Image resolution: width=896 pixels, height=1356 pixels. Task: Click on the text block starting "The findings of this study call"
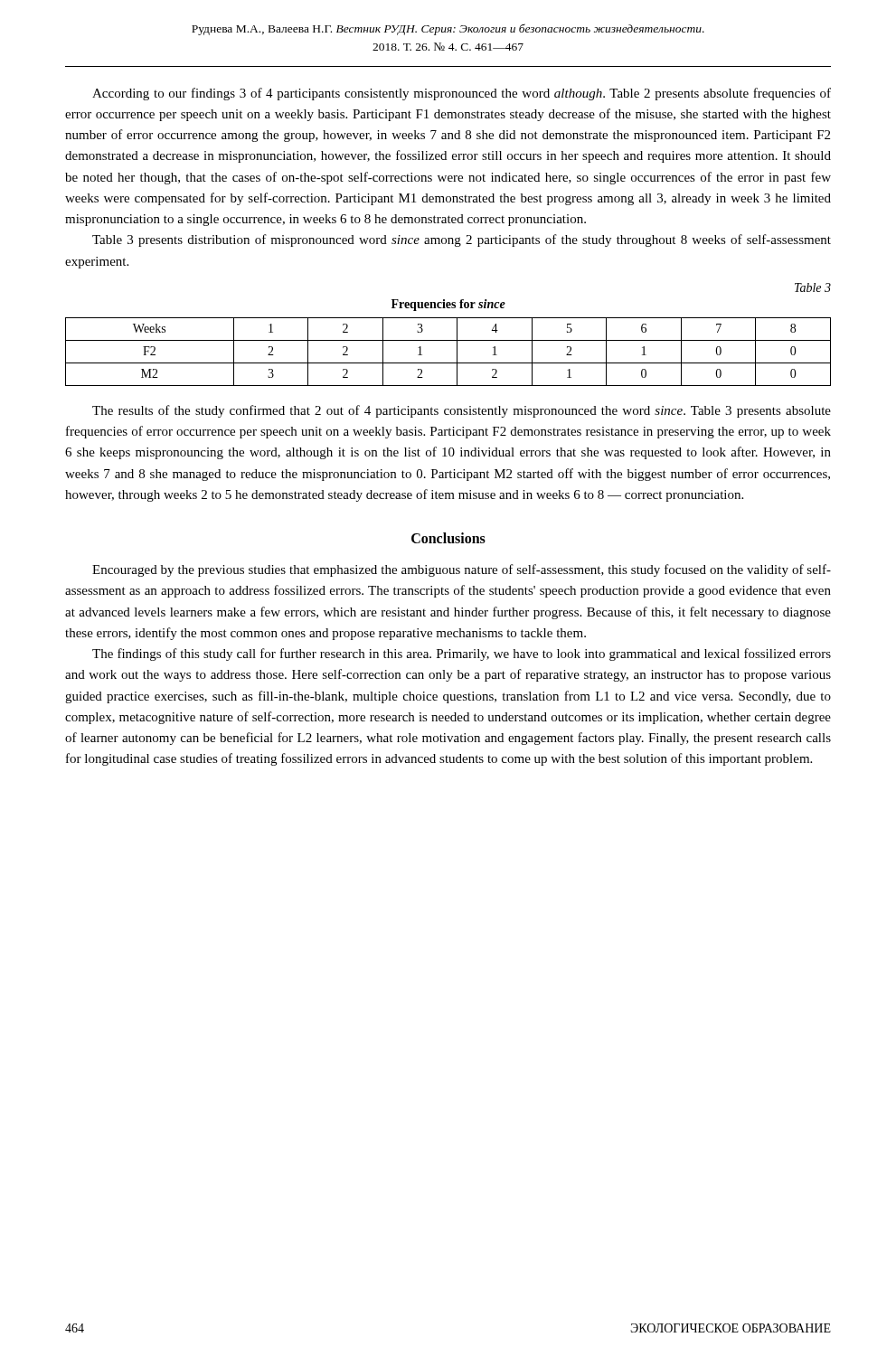click(x=448, y=707)
